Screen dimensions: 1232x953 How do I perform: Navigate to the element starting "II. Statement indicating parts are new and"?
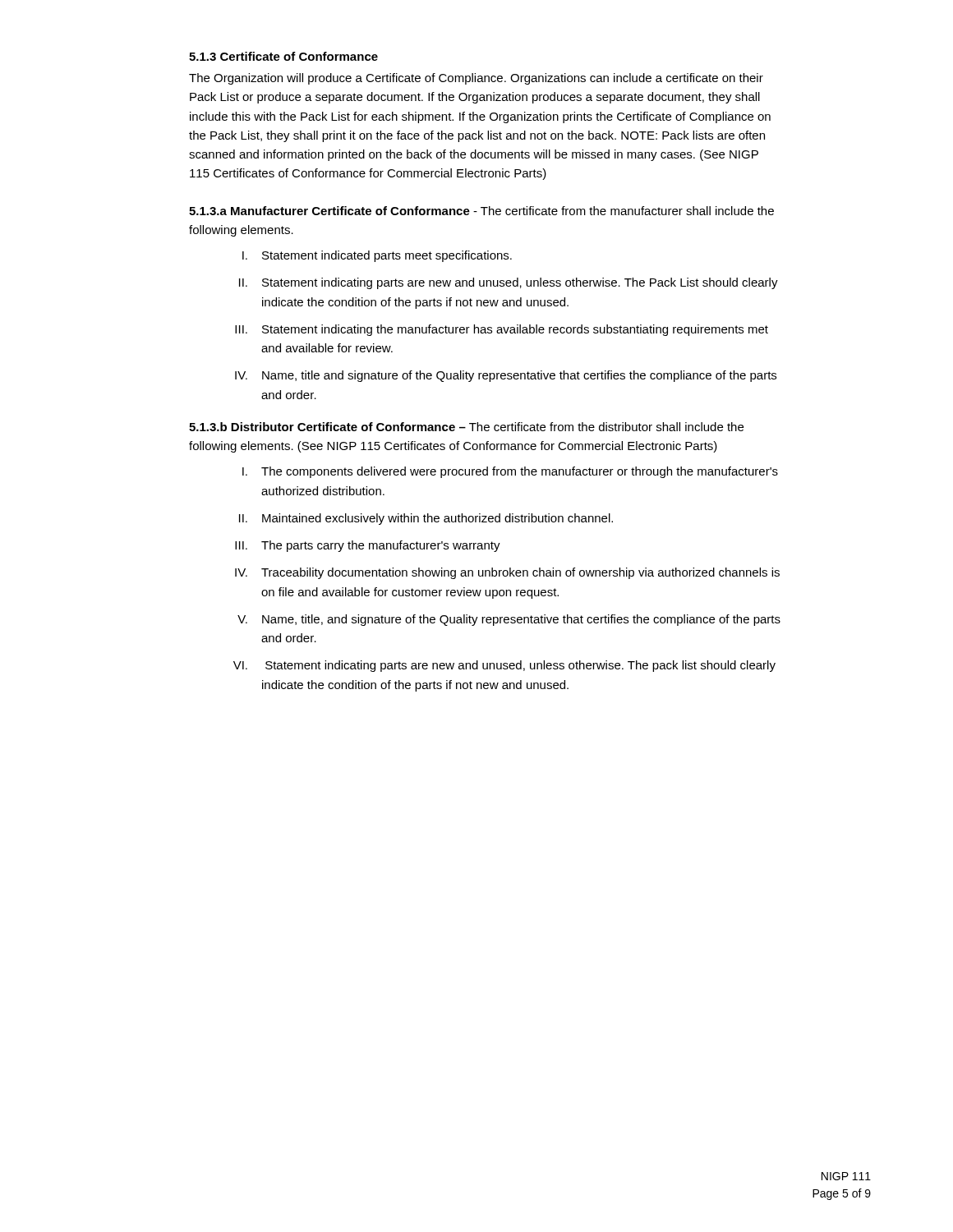[x=493, y=292]
